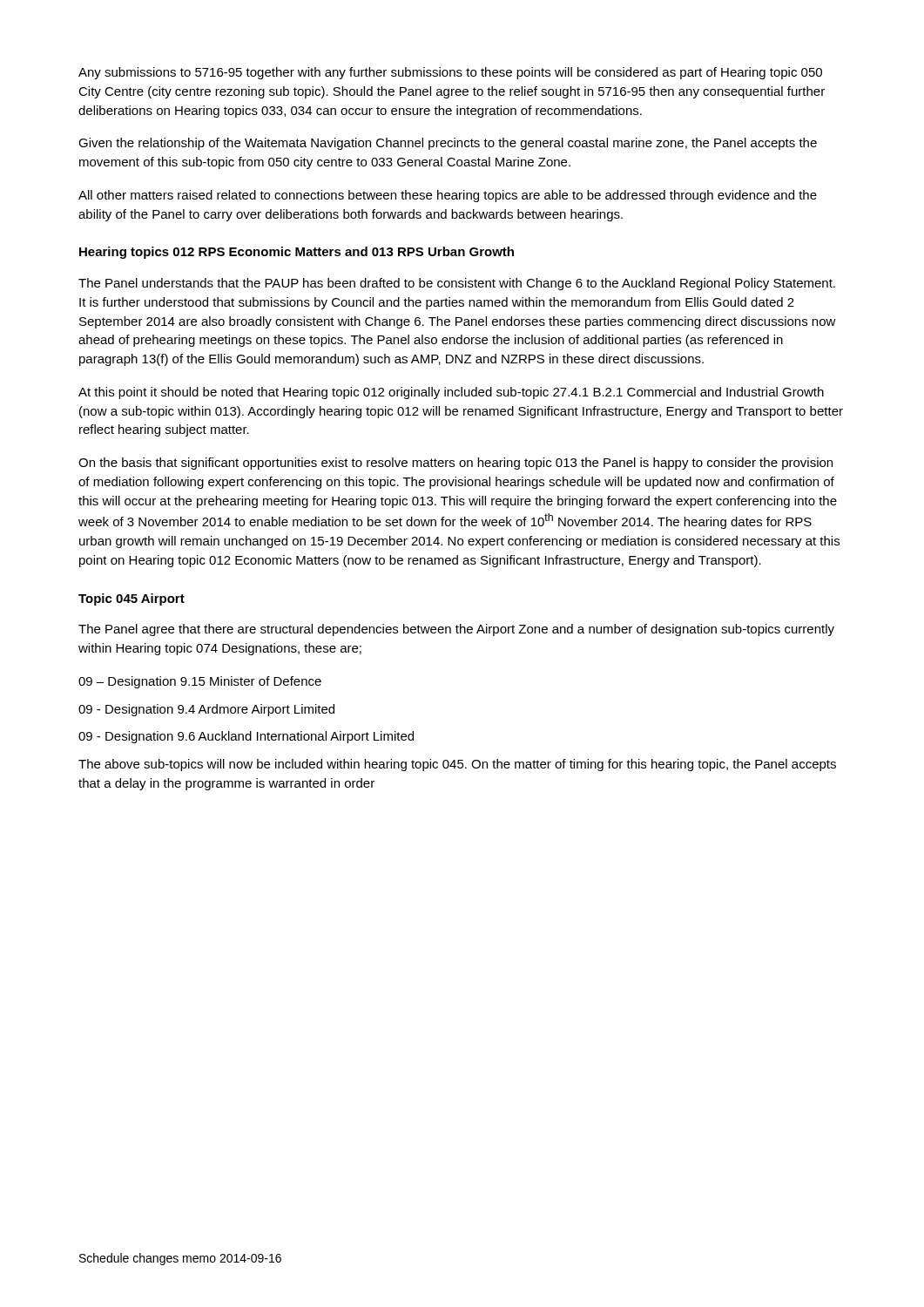Select the text starting "On the basis that significant opportunities exist"
Screen dimensions: 1307x924
459,511
